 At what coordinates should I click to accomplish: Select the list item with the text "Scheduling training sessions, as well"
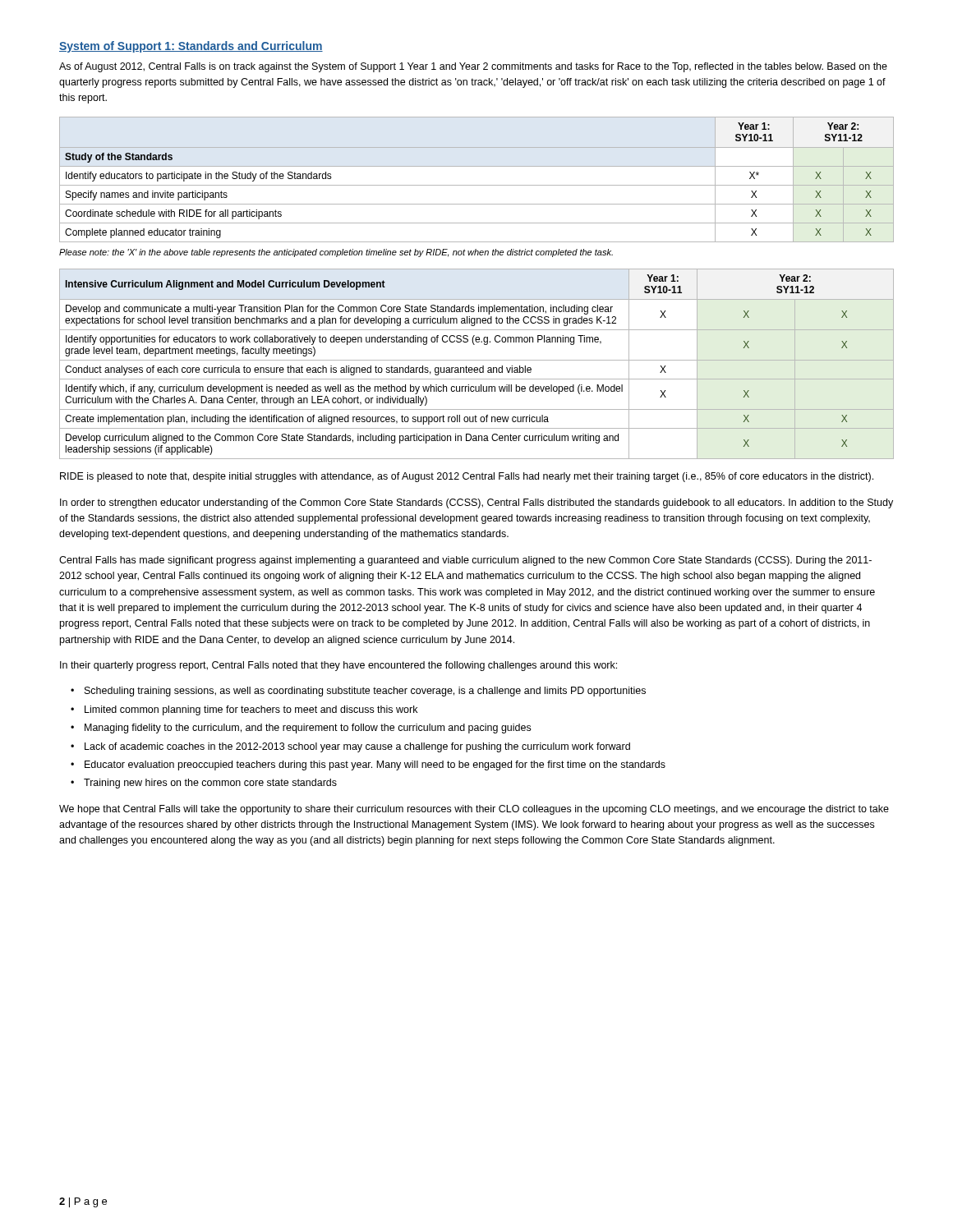pyautogui.click(x=365, y=691)
